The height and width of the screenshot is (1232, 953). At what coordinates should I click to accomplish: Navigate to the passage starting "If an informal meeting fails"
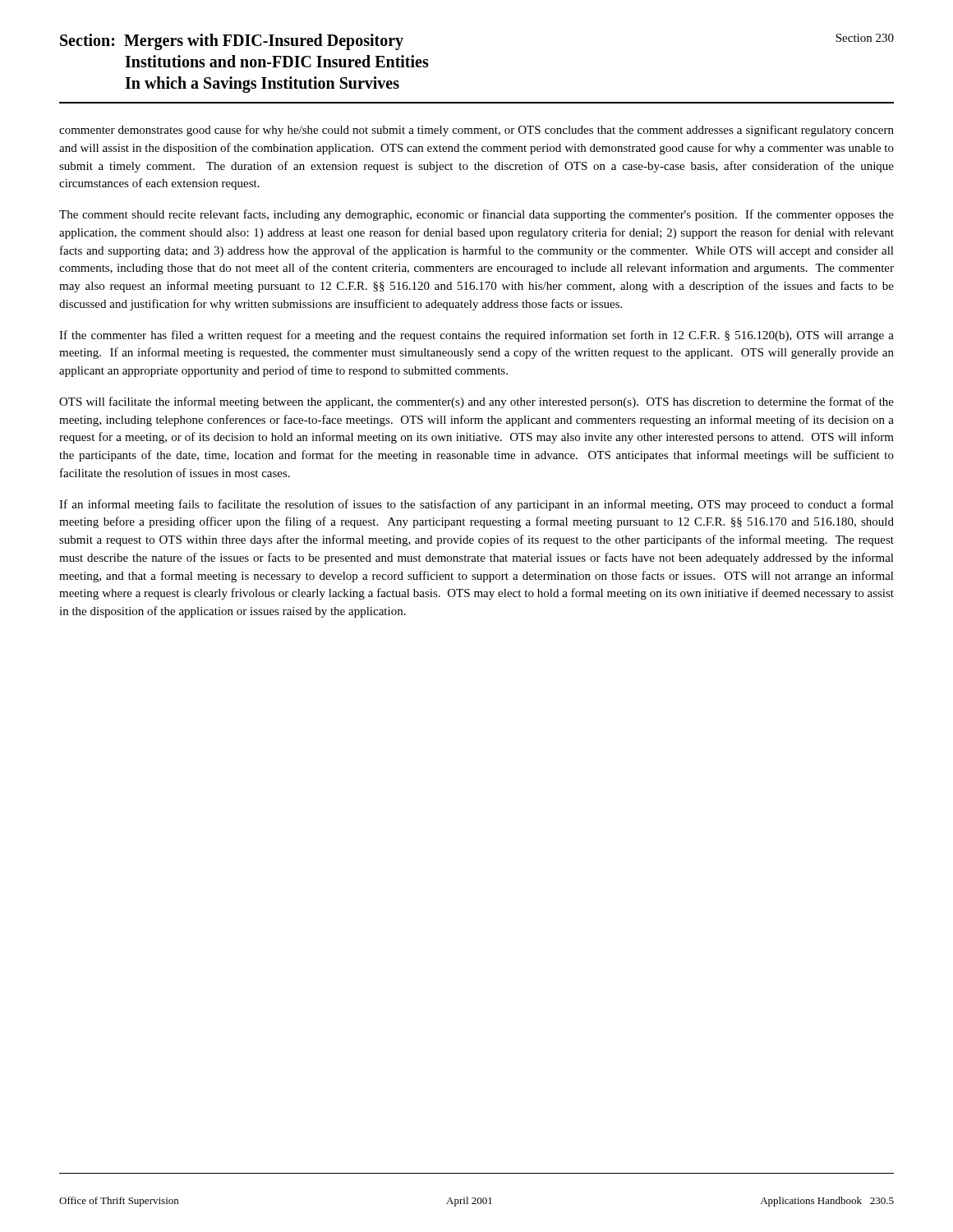coord(476,557)
